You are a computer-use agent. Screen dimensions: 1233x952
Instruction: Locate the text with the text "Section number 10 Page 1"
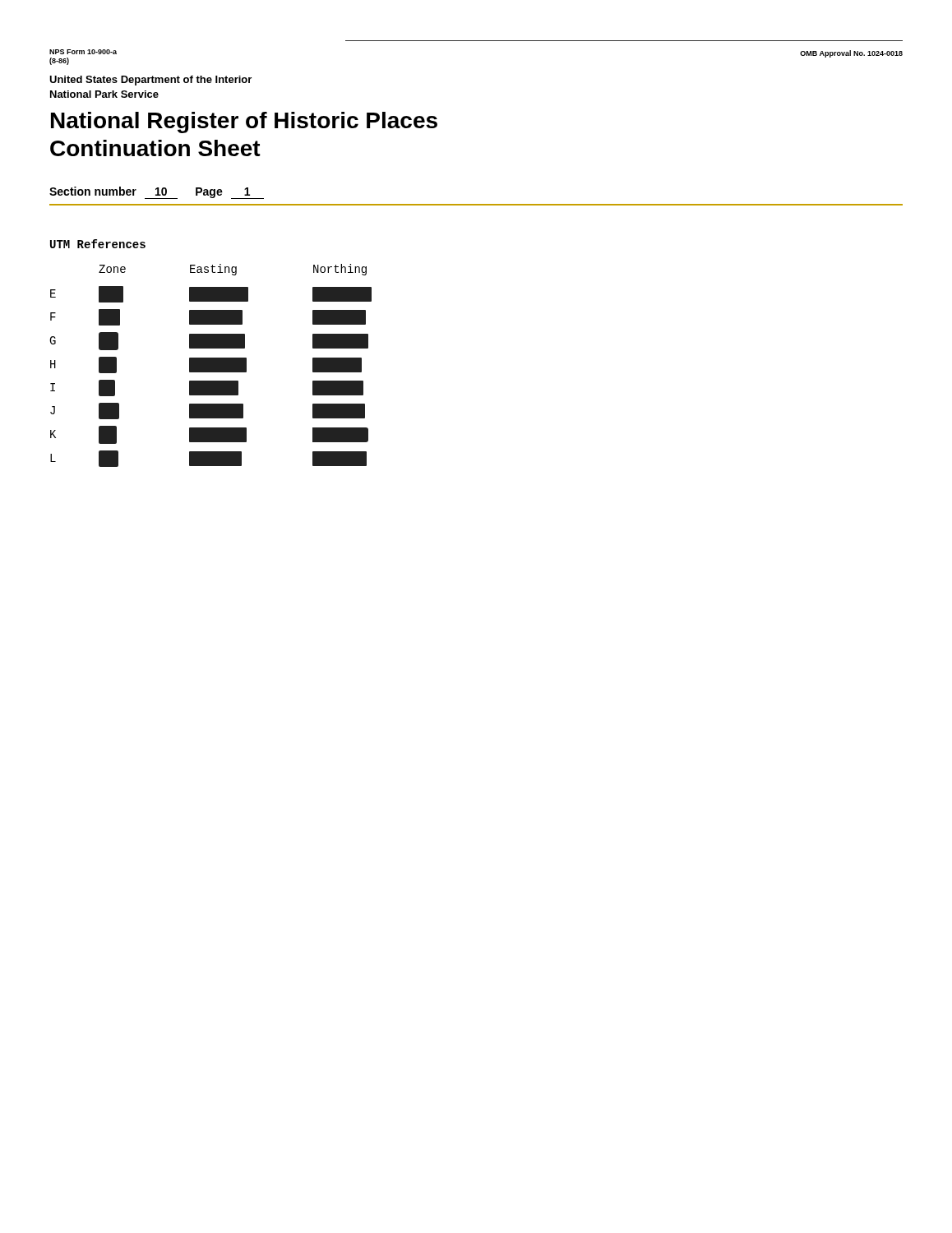[156, 192]
